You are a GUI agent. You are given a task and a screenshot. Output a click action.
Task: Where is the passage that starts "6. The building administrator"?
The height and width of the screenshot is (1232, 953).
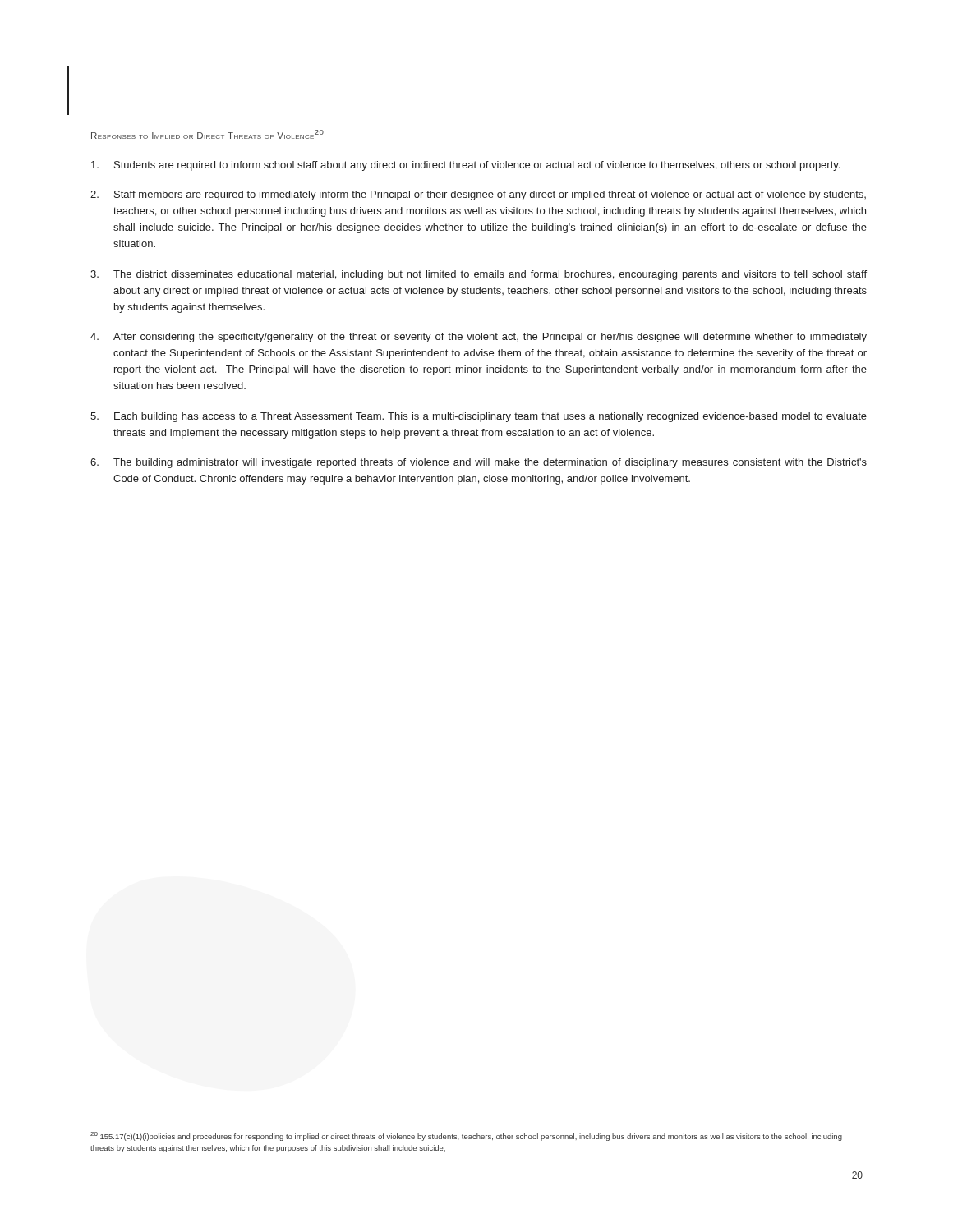[479, 471]
